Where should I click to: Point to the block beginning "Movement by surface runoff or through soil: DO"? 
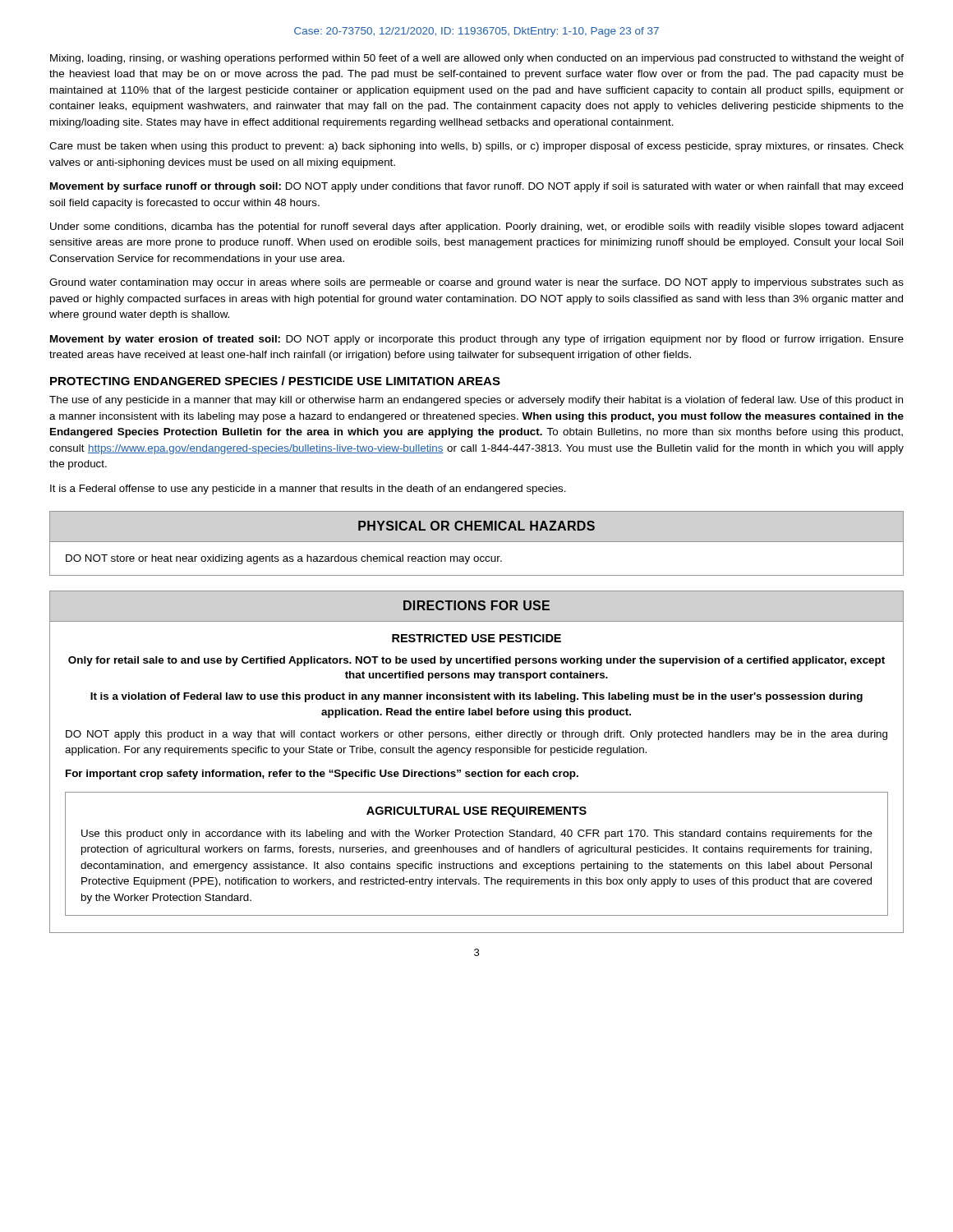coord(476,194)
